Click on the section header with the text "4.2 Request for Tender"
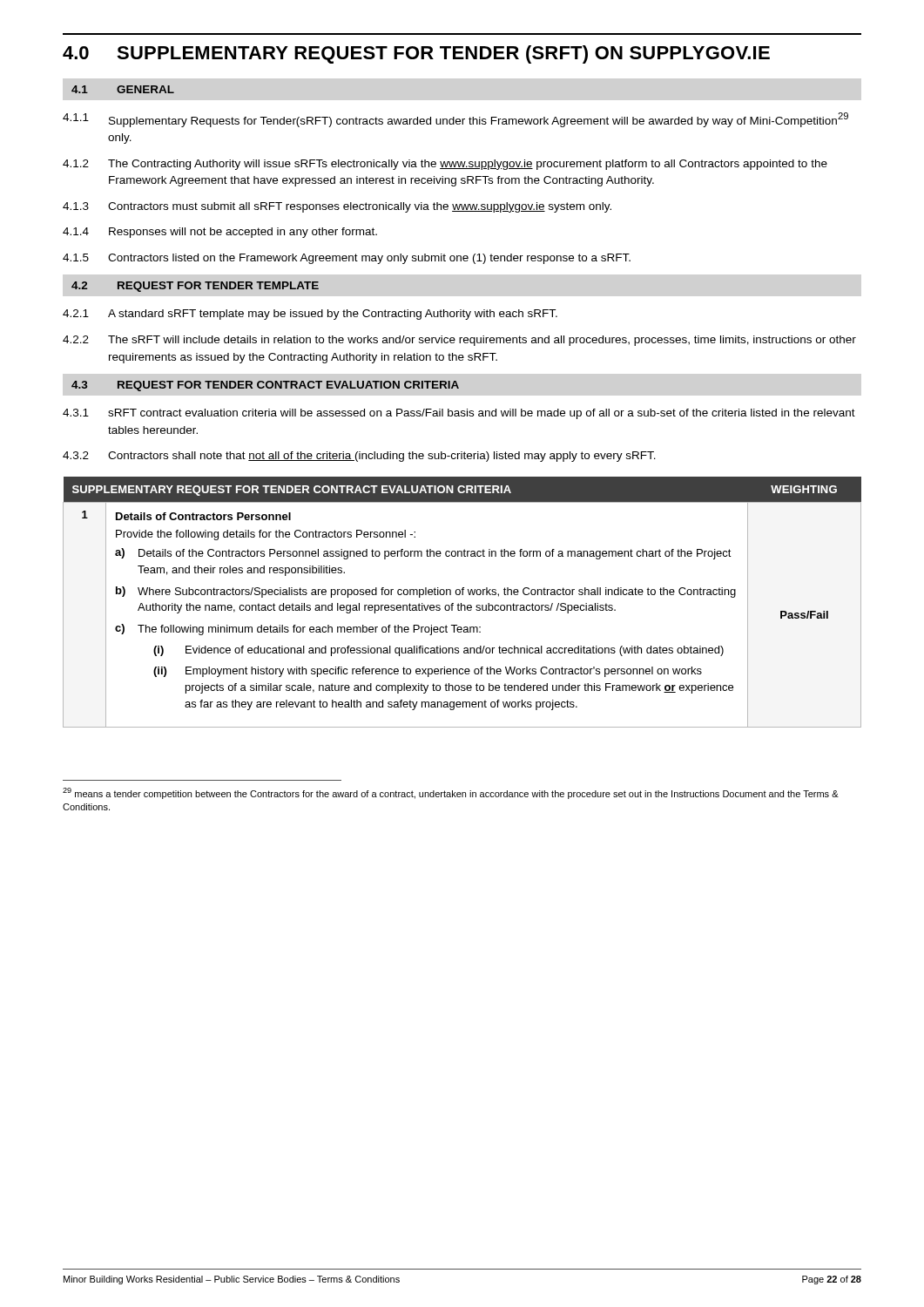This screenshot has width=924, height=1307. (195, 286)
